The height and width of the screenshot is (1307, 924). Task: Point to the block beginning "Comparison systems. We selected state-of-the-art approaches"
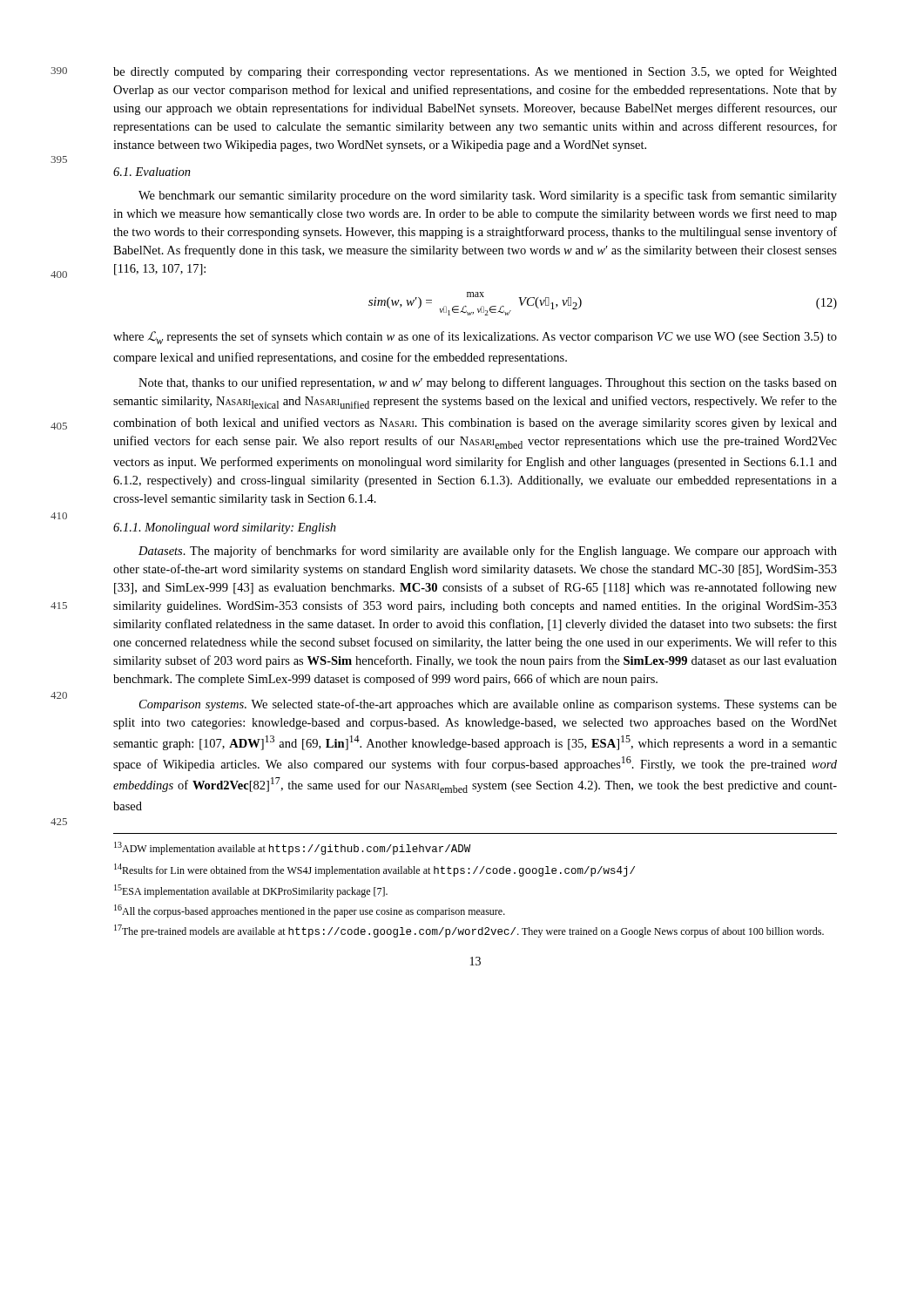click(x=475, y=755)
